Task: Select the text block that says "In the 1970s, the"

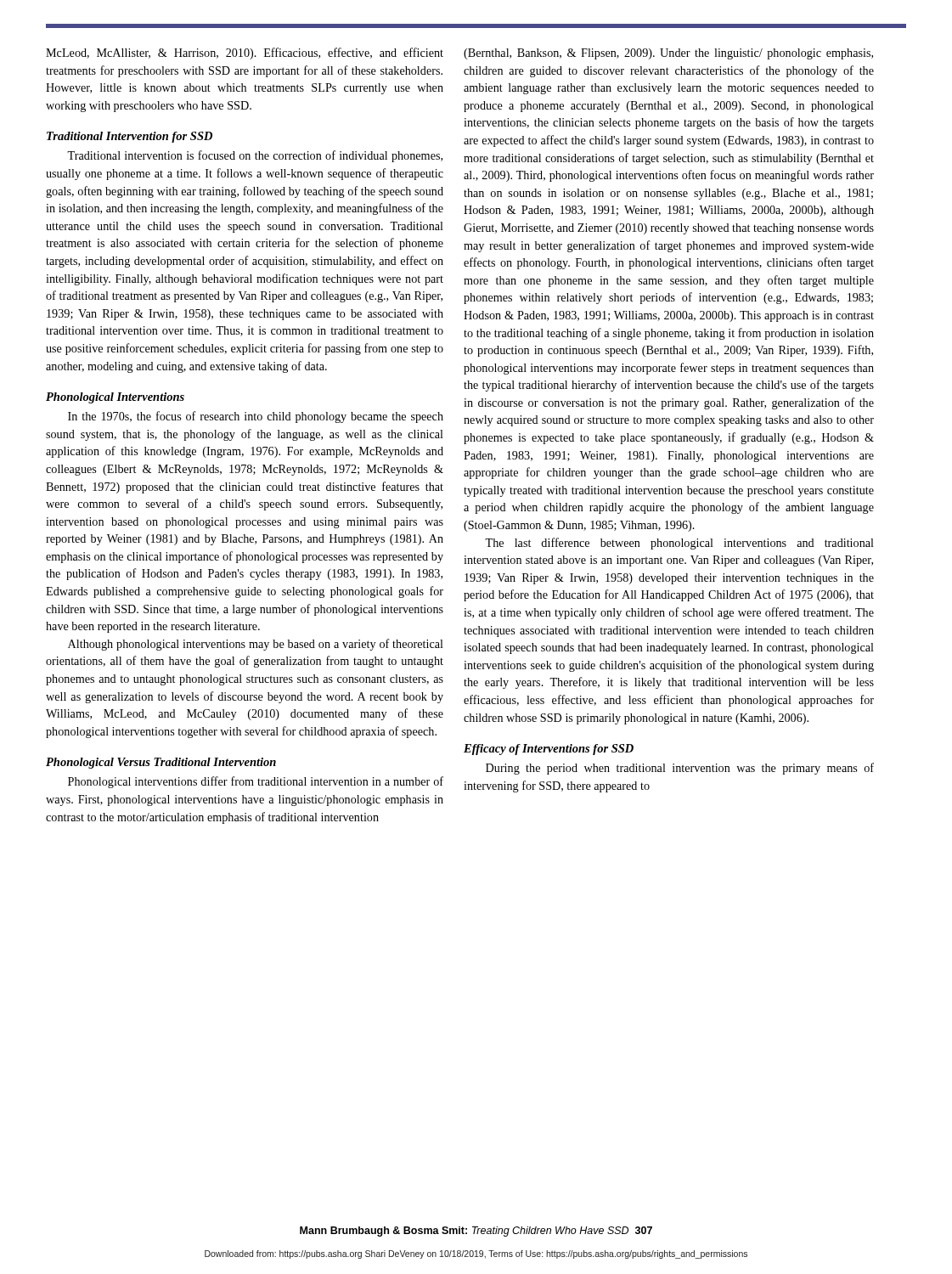Action: tap(245, 522)
